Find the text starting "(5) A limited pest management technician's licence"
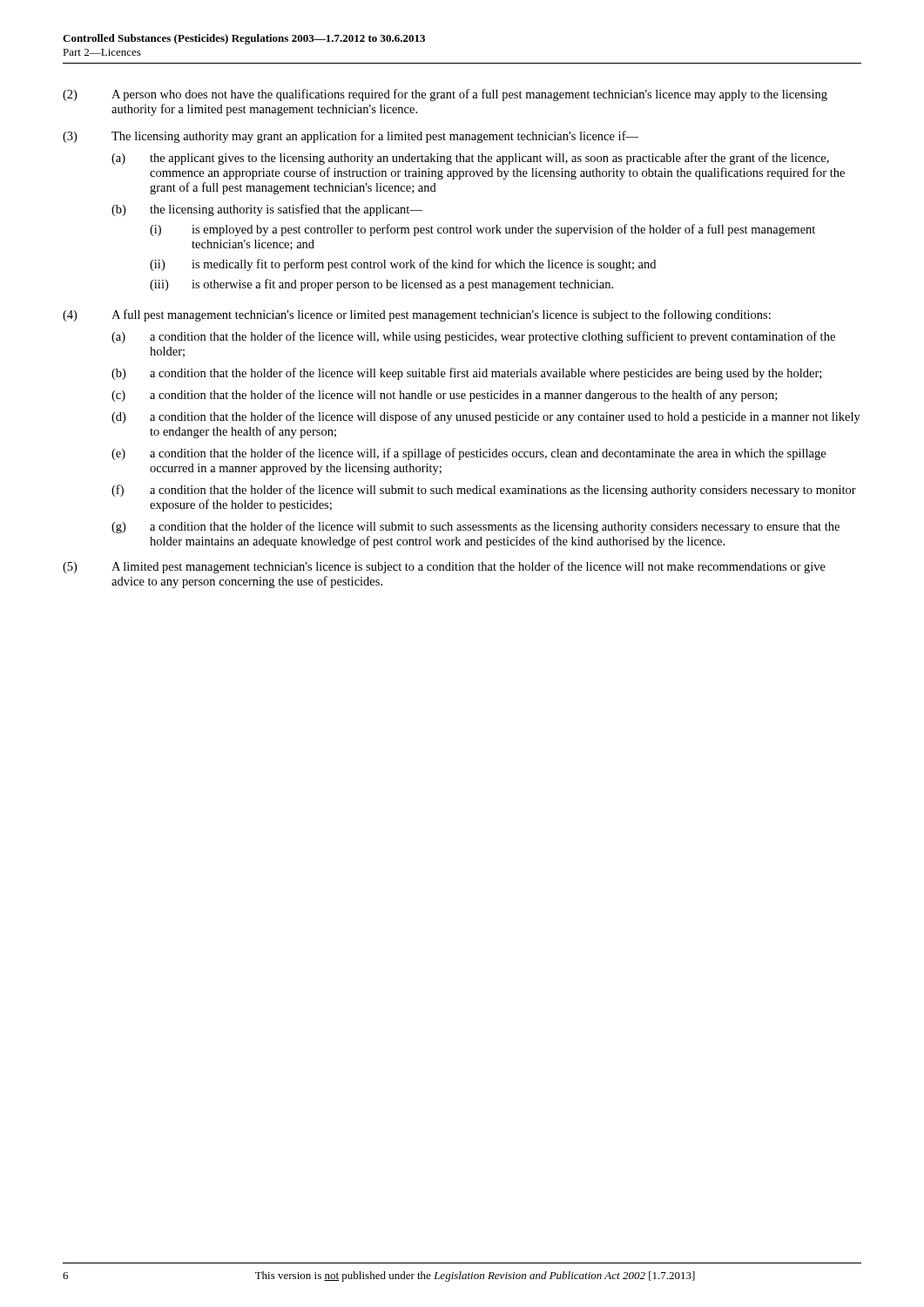The height and width of the screenshot is (1307, 924). (462, 574)
